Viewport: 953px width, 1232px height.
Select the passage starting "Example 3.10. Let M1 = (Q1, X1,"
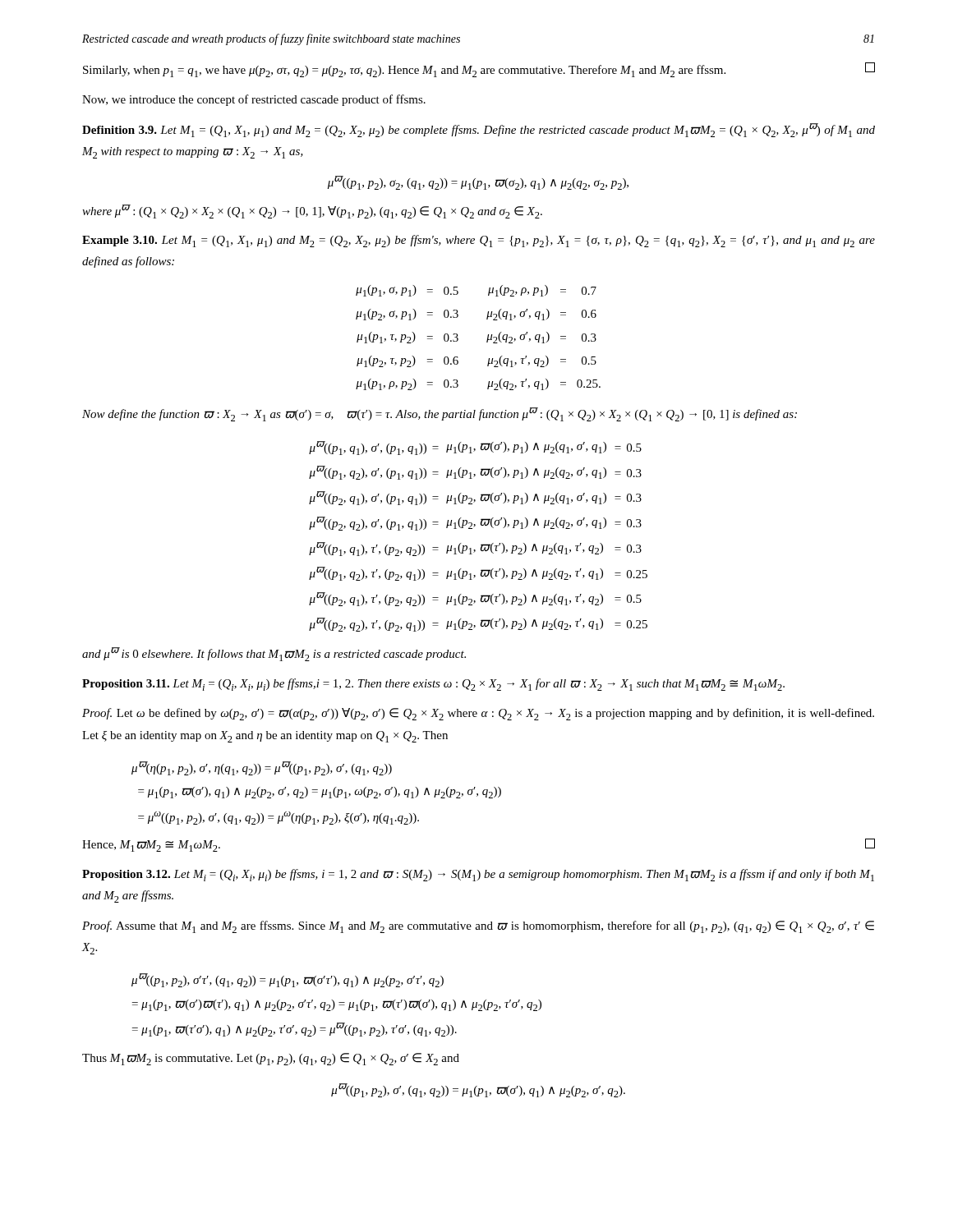tap(479, 250)
